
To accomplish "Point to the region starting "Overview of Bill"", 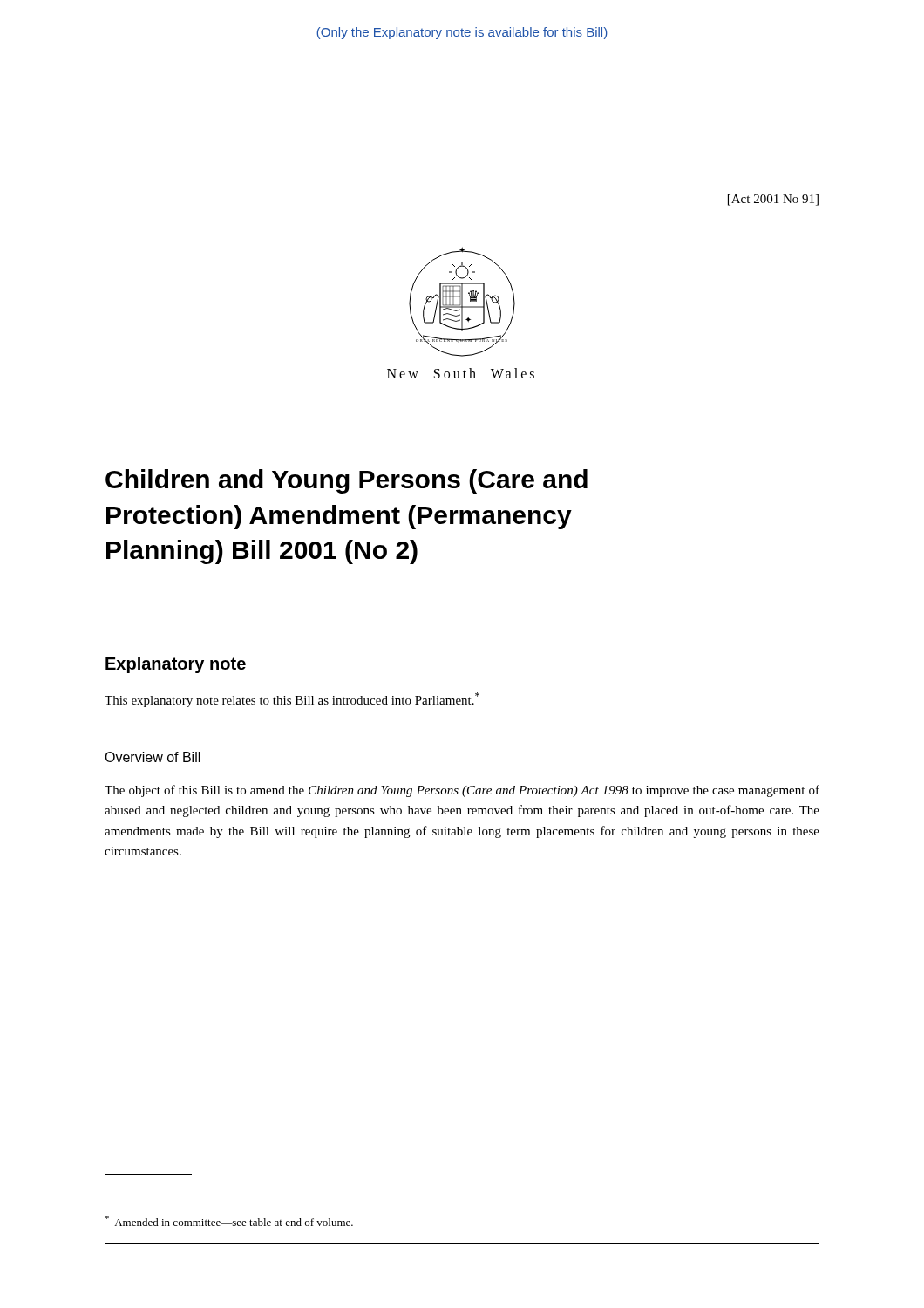I will coord(153,757).
